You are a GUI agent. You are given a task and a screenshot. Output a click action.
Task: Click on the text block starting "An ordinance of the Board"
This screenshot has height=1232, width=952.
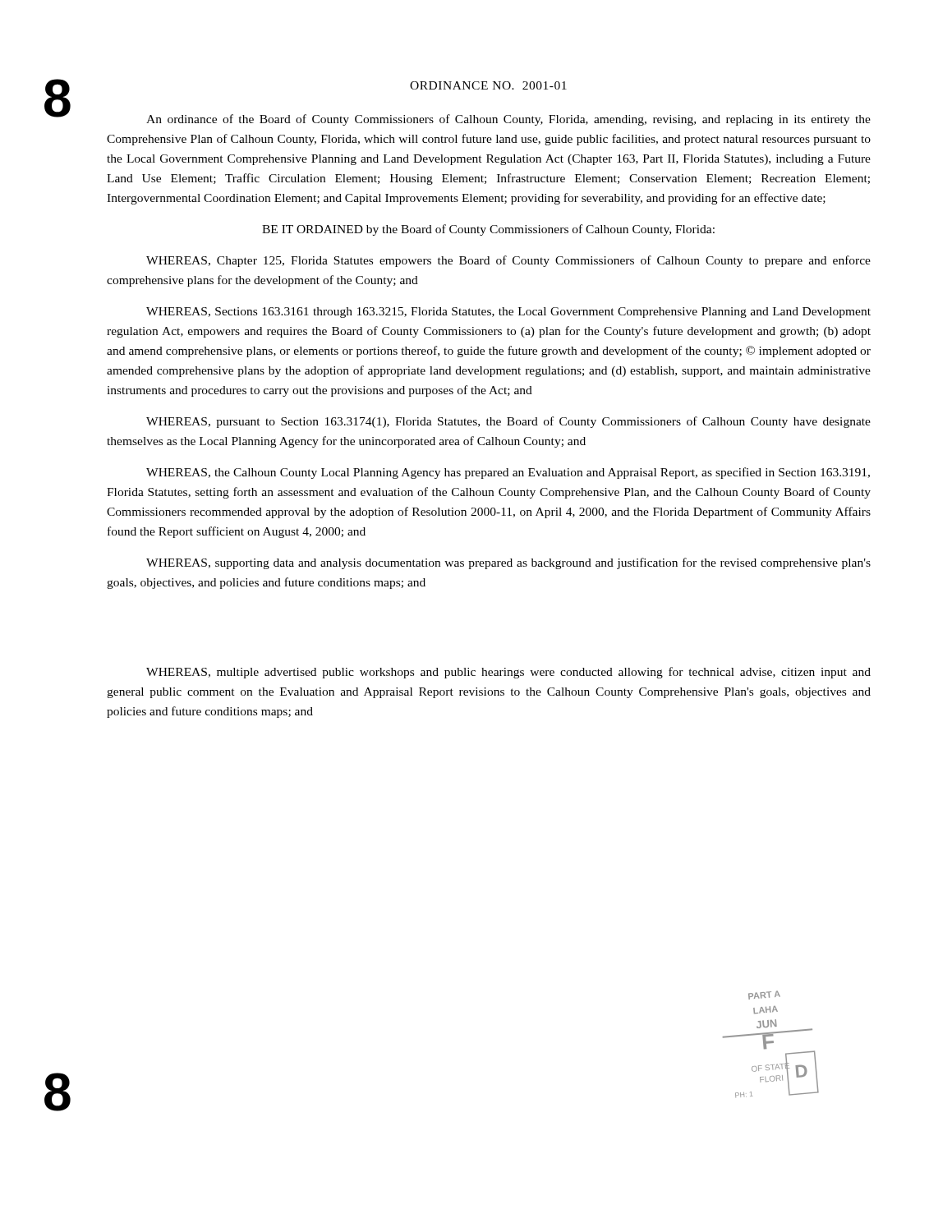tap(489, 158)
